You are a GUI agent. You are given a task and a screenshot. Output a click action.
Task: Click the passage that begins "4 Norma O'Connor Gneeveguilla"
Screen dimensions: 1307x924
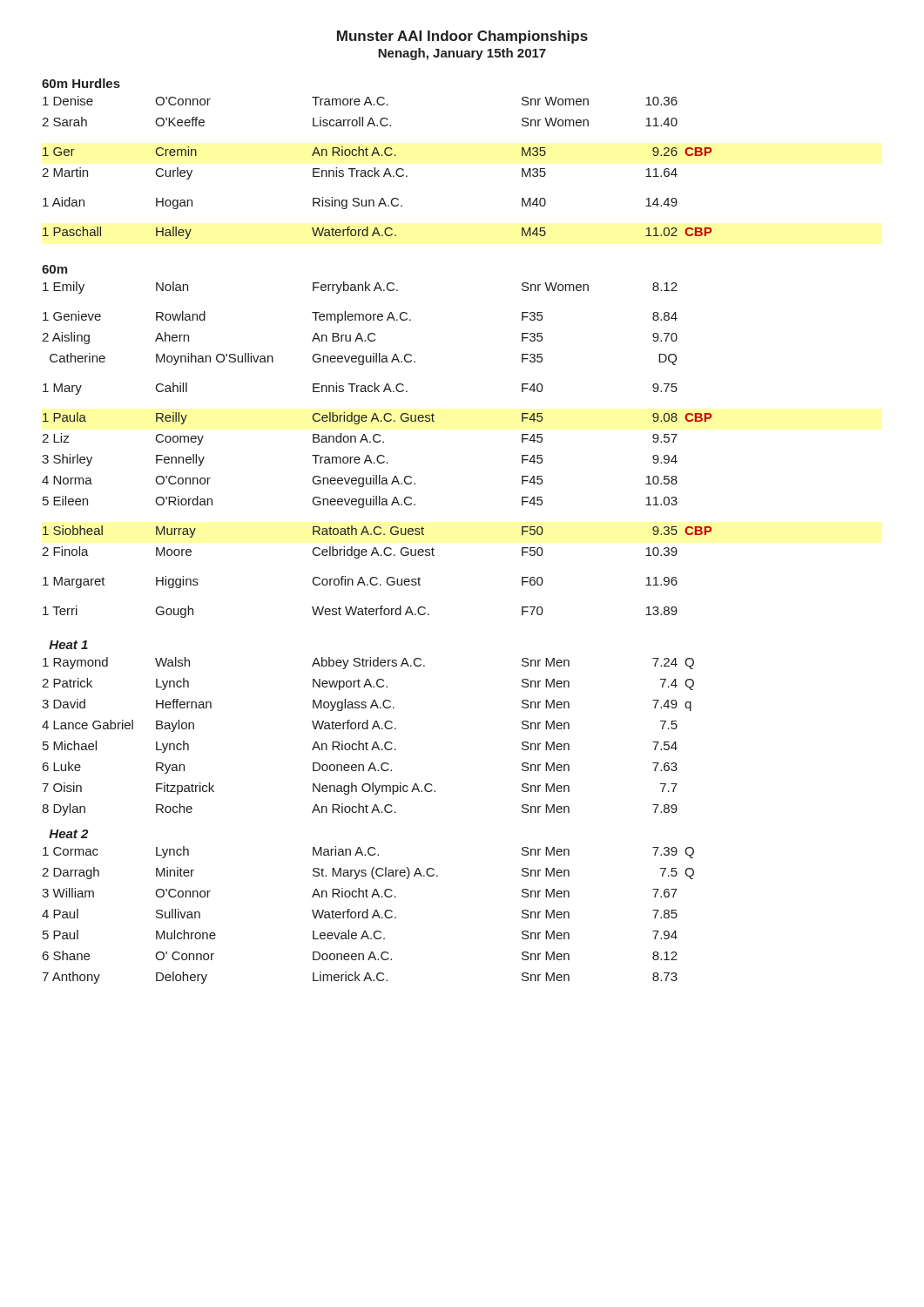(x=360, y=480)
